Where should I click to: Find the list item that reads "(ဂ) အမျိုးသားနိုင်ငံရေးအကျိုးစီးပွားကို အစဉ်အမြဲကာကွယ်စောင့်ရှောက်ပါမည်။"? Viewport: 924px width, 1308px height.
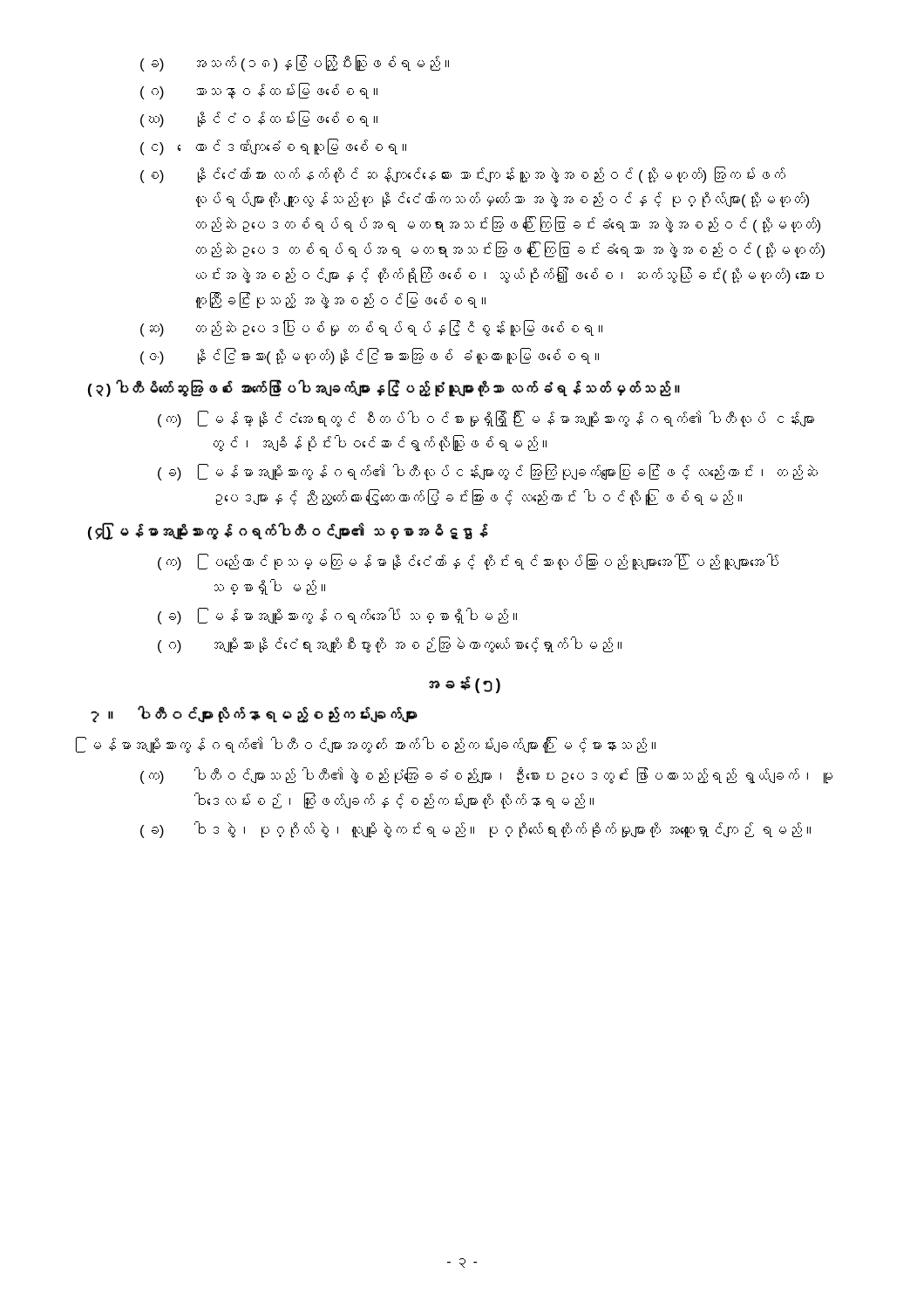[x=497, y=646]
